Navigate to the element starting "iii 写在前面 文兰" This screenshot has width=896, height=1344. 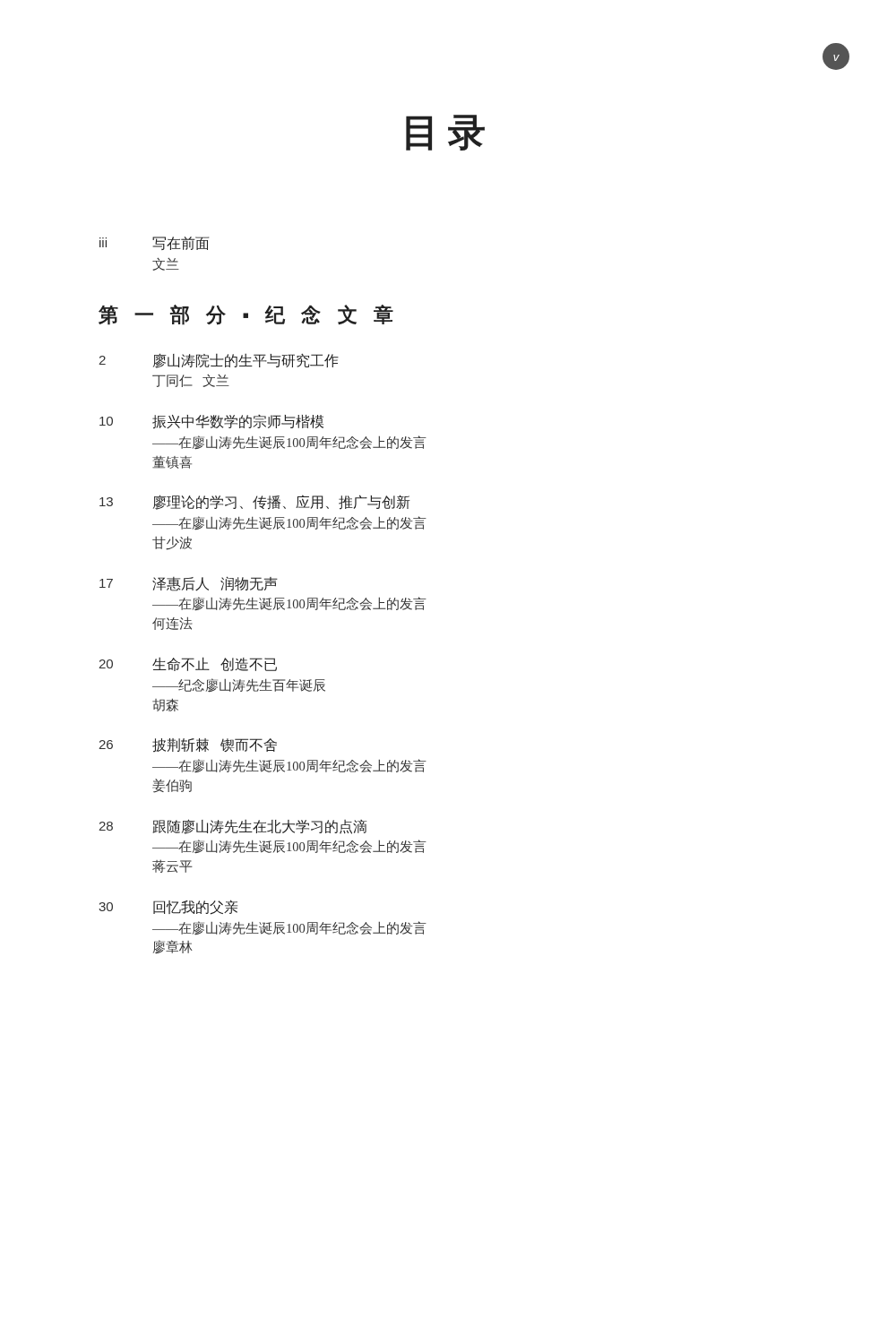pos(154,243)
